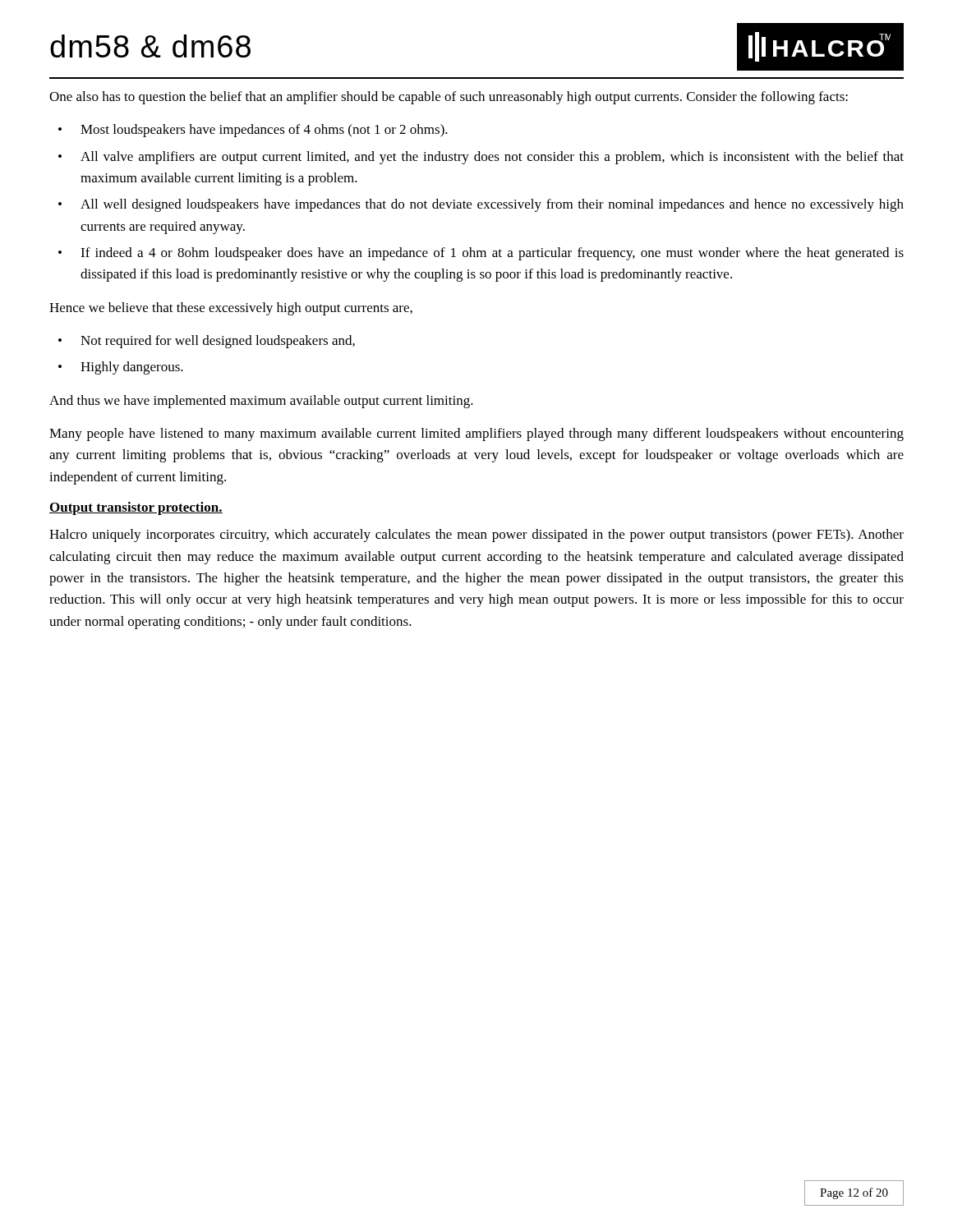Where is the passage that starts "• Most loudspeakers have impedances of 4"?
This screenshot has width=953, height=1232.
point(253,131)
